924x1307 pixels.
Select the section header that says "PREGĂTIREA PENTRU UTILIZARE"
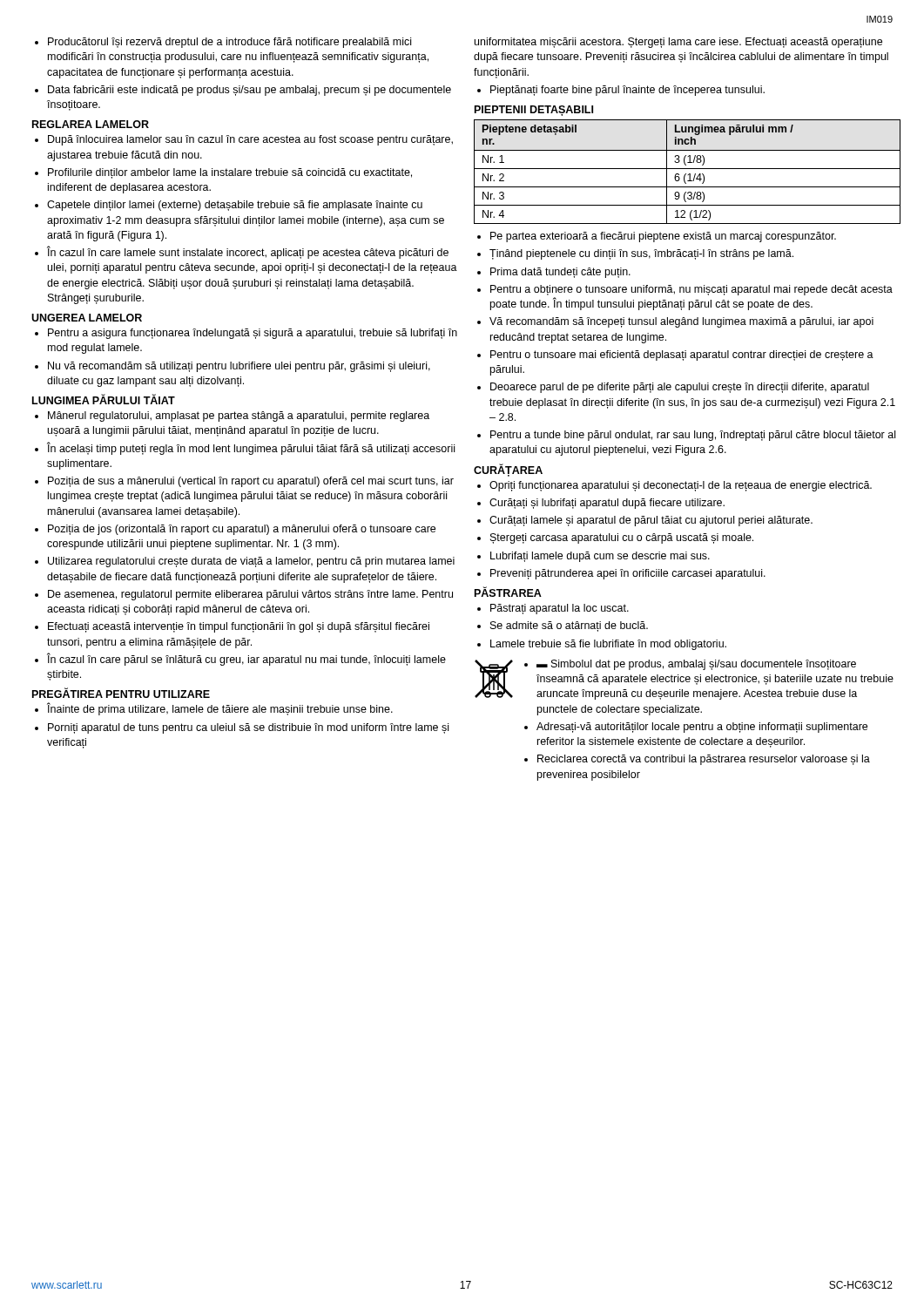[x=121, y=695]
